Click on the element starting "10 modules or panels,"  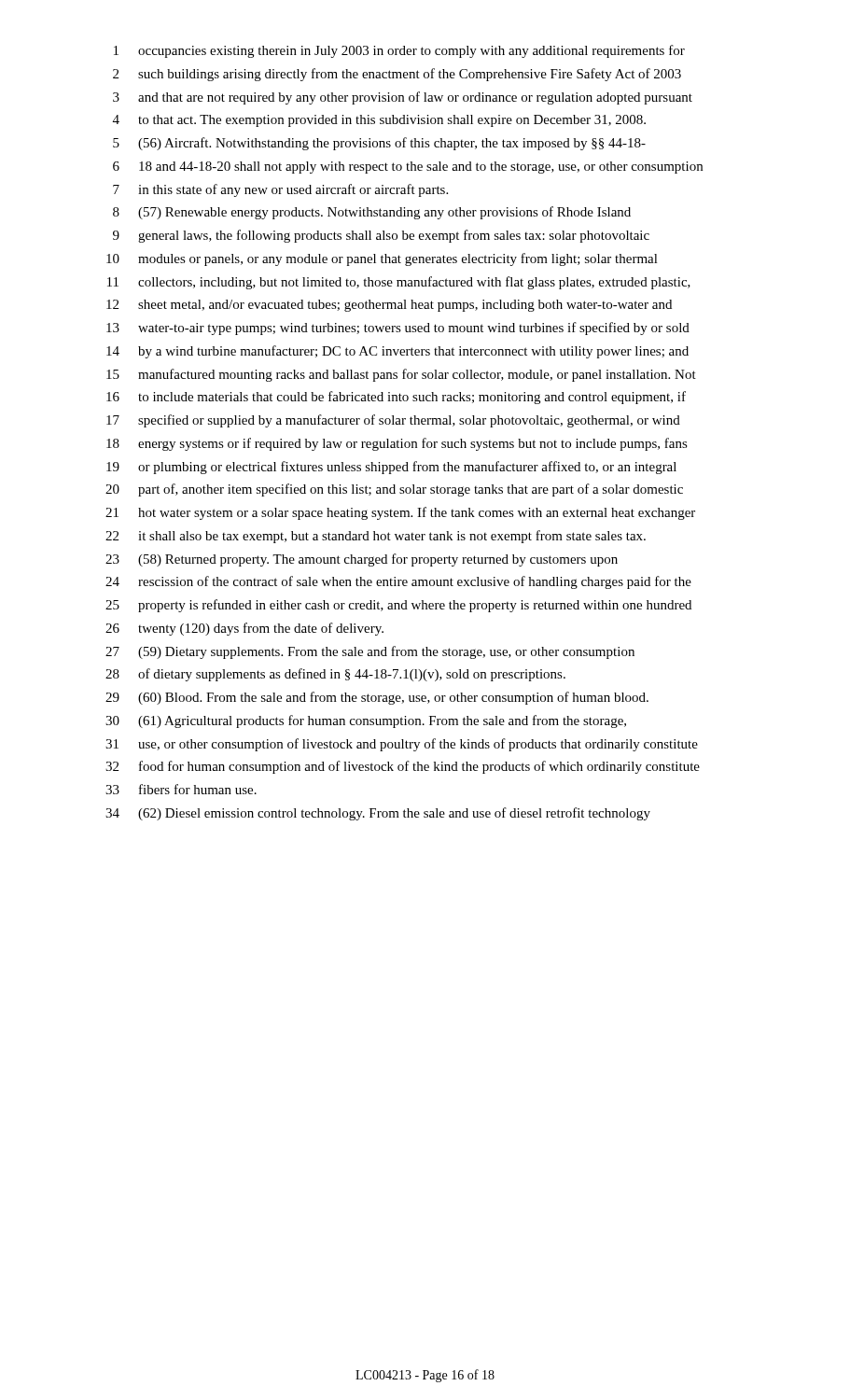click(425, 259)
